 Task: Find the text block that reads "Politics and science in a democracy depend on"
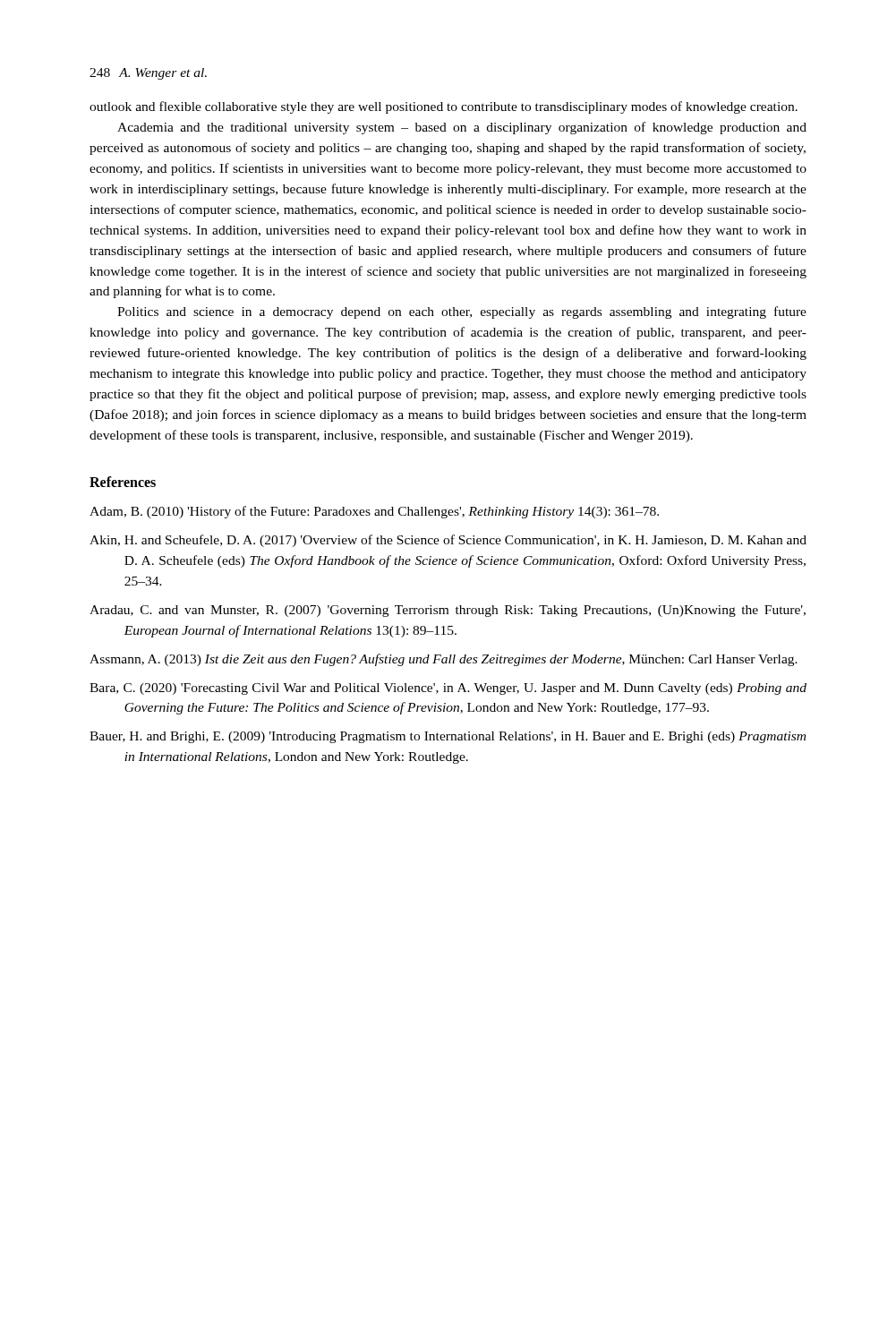point(448,374)
